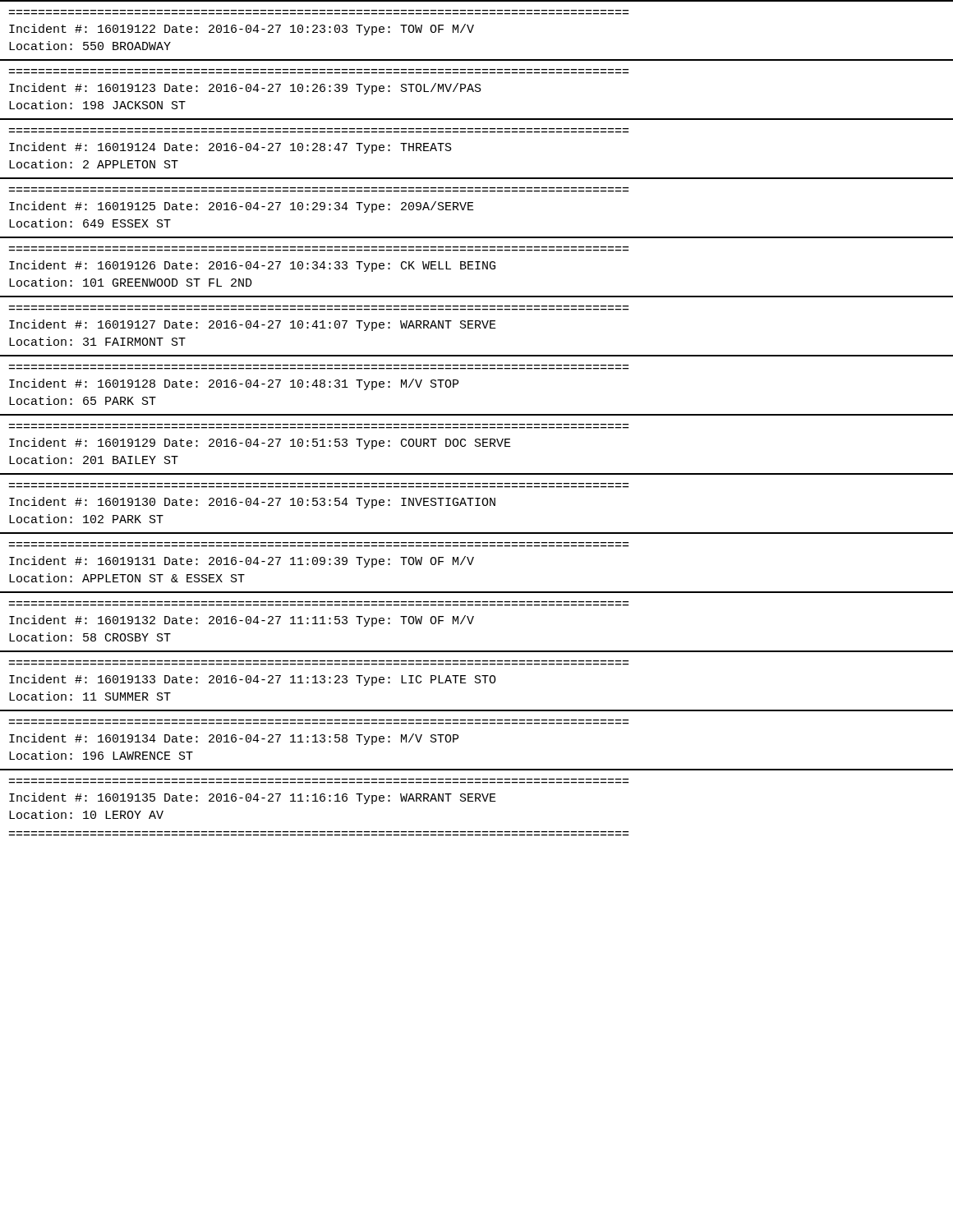Select the list item that reads "==================================================================================== Incident #: 16019129 Date: 2016-04-27"

(476, 445)
